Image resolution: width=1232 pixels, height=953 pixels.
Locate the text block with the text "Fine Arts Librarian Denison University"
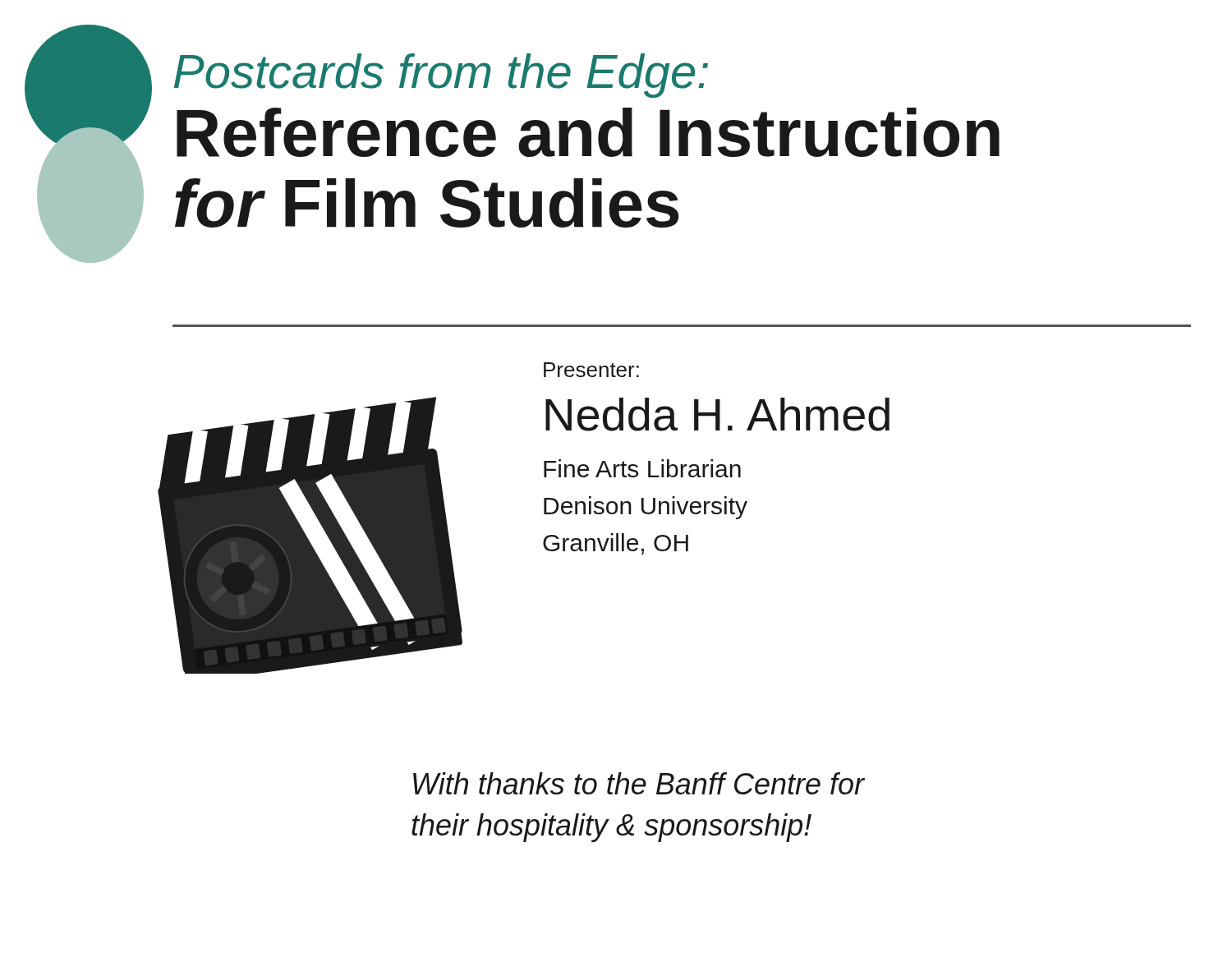[x=645, y=505]
